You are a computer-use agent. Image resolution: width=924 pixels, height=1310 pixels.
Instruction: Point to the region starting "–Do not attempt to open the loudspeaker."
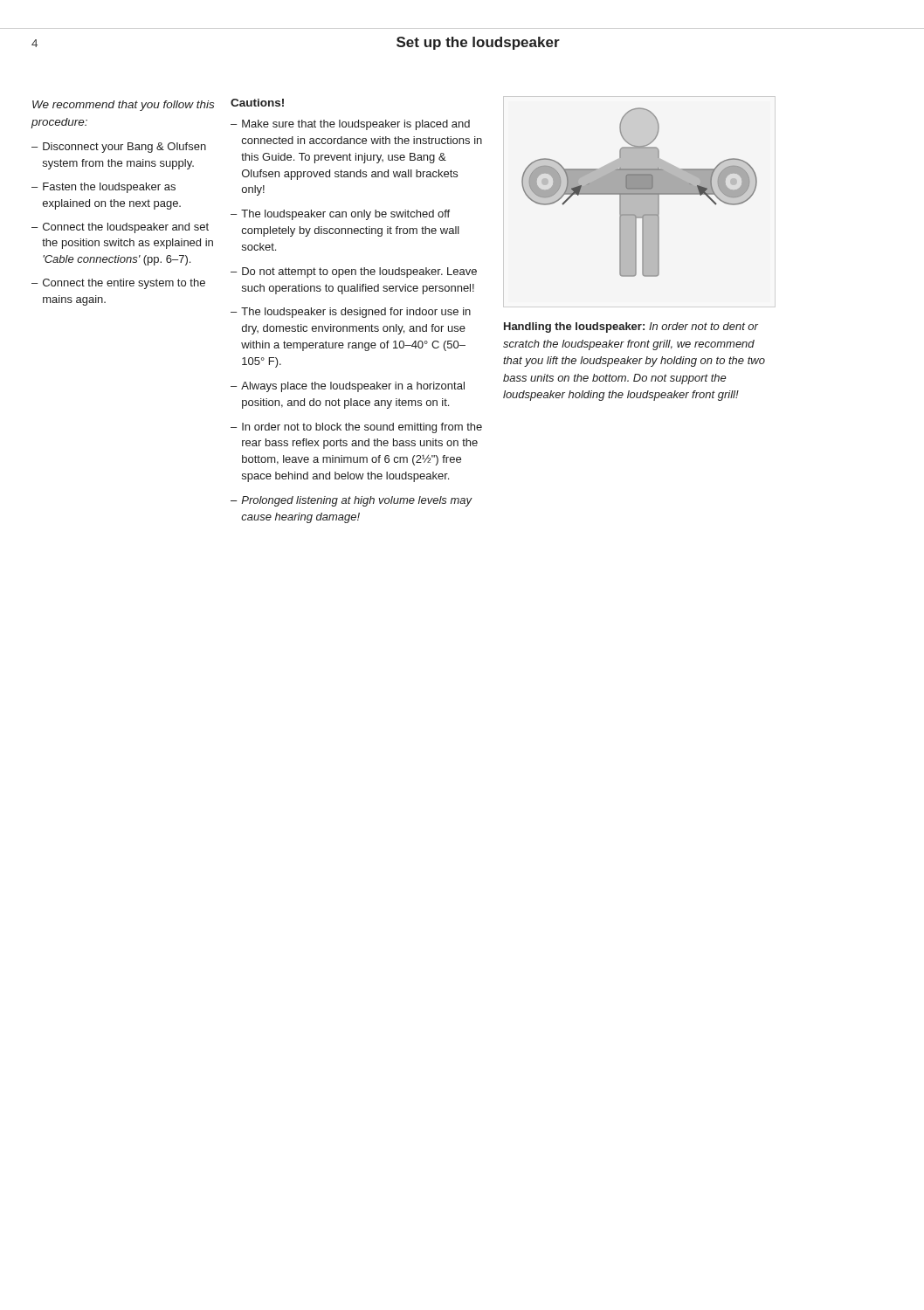[x=357, y=280]
